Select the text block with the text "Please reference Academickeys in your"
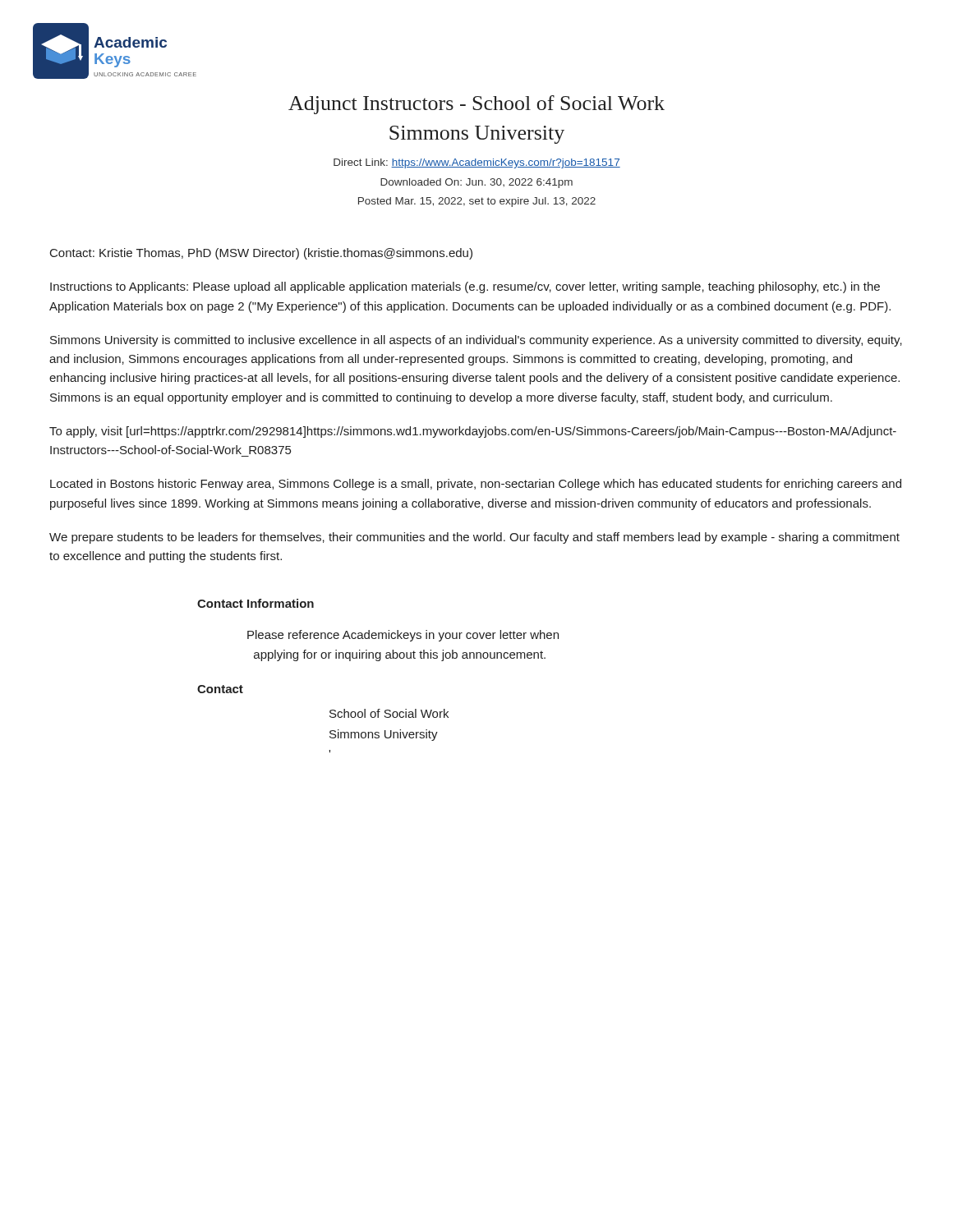953x1232 pixels. pyautogui.click(x=403, y=644)
